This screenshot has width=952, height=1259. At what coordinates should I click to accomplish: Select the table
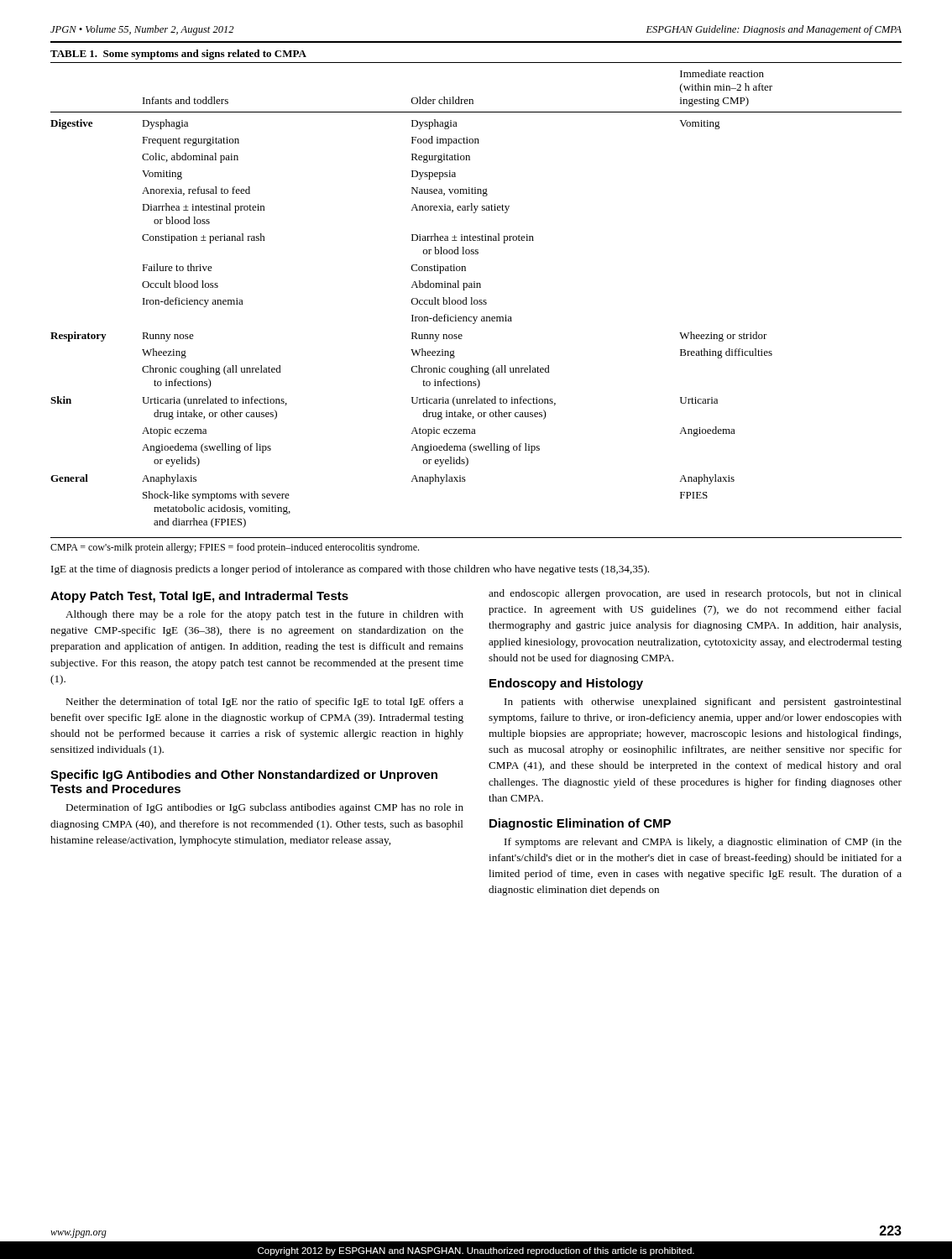[x=476, y=290]
